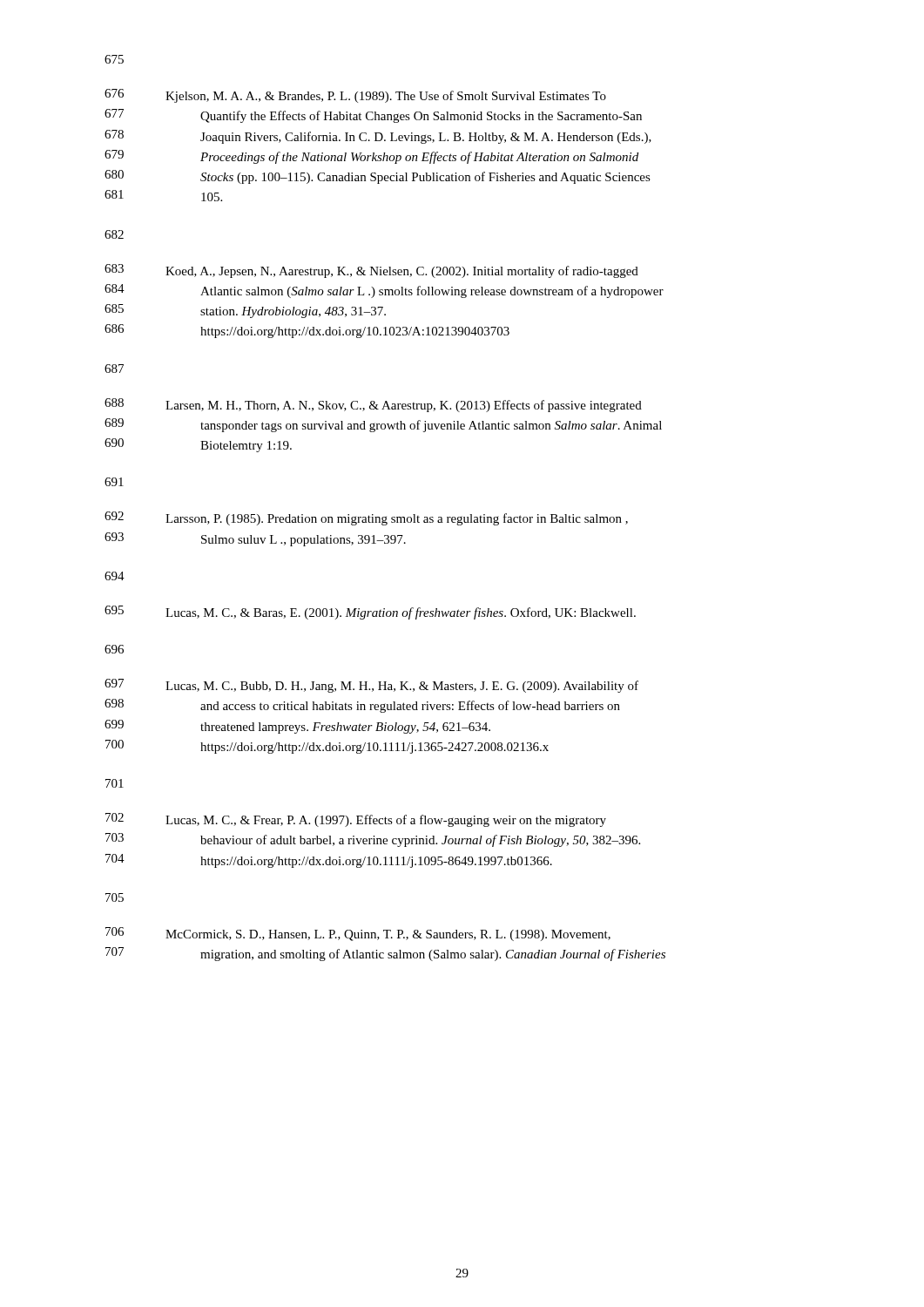Find "690 Biotelemtry 1:19." on this page
924x1307 pixels.
(198, 445)
